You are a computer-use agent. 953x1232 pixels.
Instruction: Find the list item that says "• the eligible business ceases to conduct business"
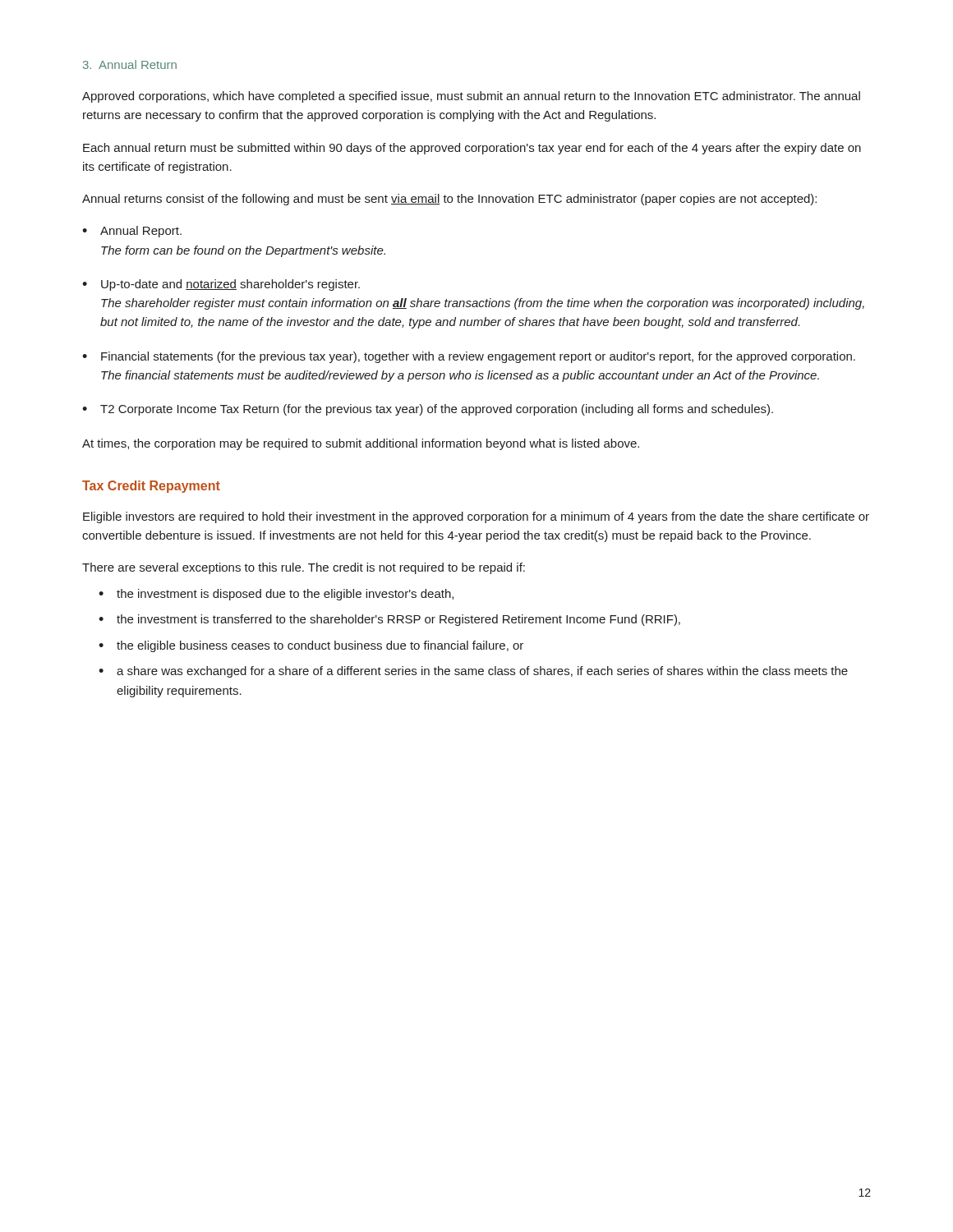(x=485, y=645)
